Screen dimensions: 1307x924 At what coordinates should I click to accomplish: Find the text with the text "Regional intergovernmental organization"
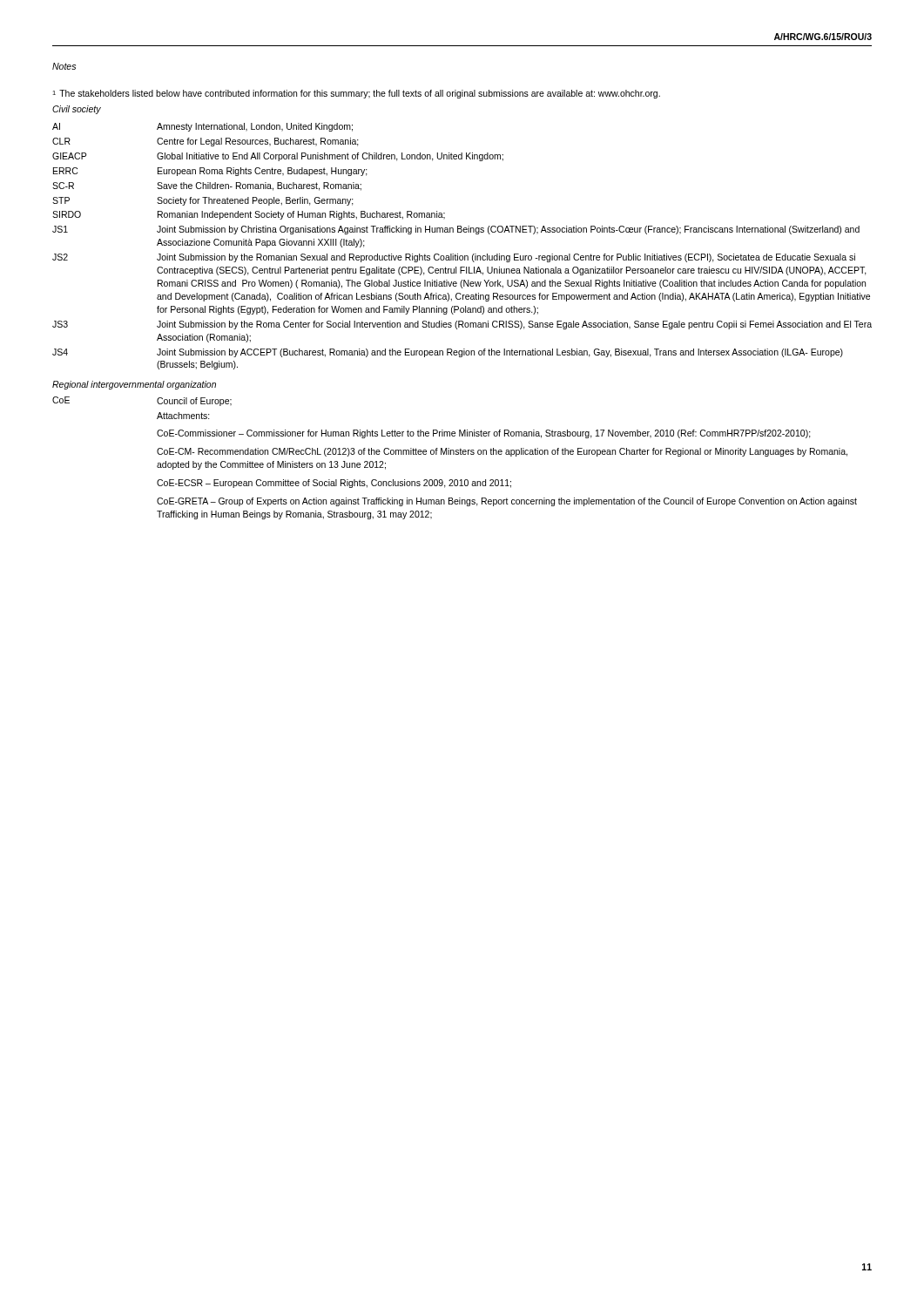tap(134, 385)
